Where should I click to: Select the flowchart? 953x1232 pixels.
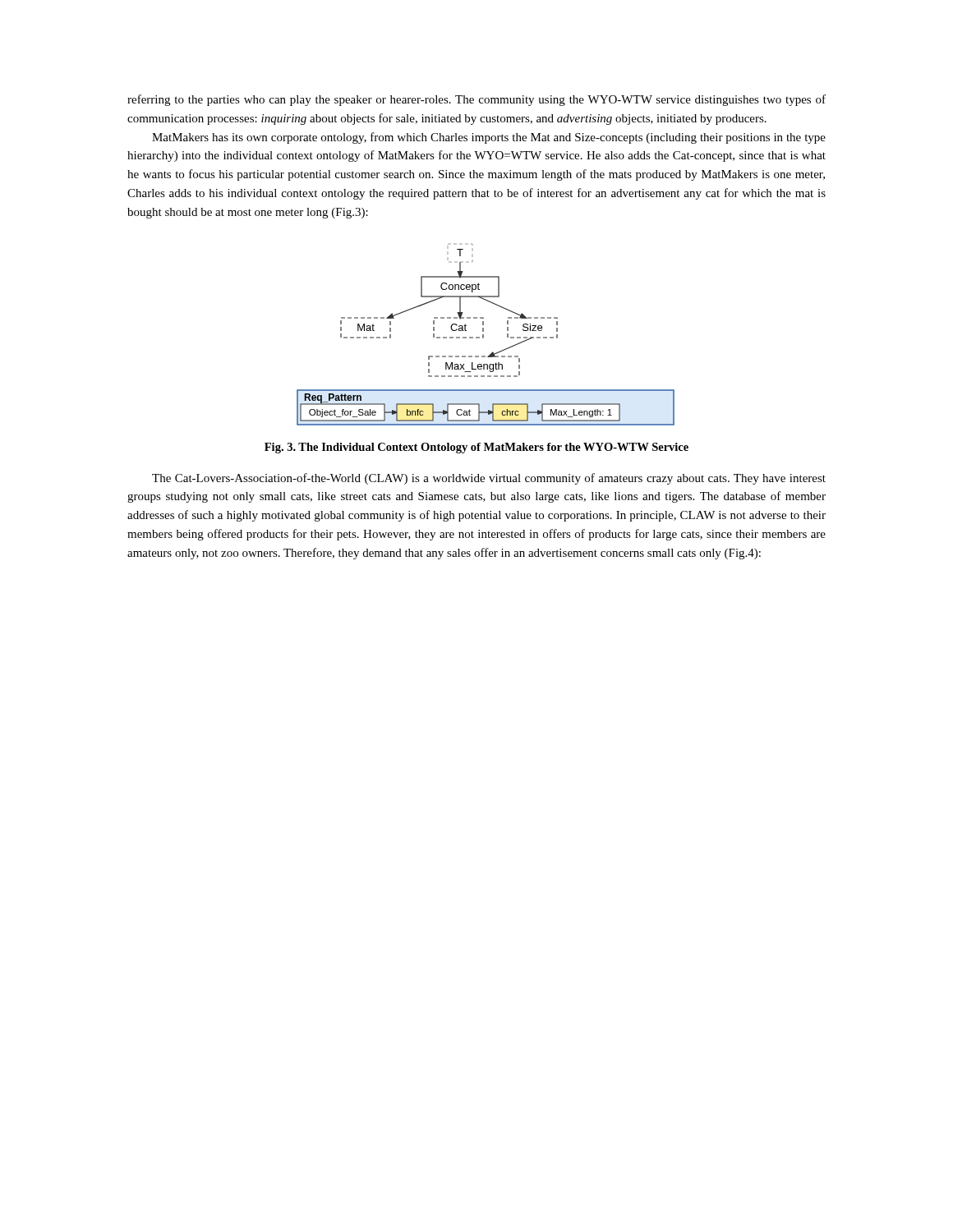tap(476, 336)
